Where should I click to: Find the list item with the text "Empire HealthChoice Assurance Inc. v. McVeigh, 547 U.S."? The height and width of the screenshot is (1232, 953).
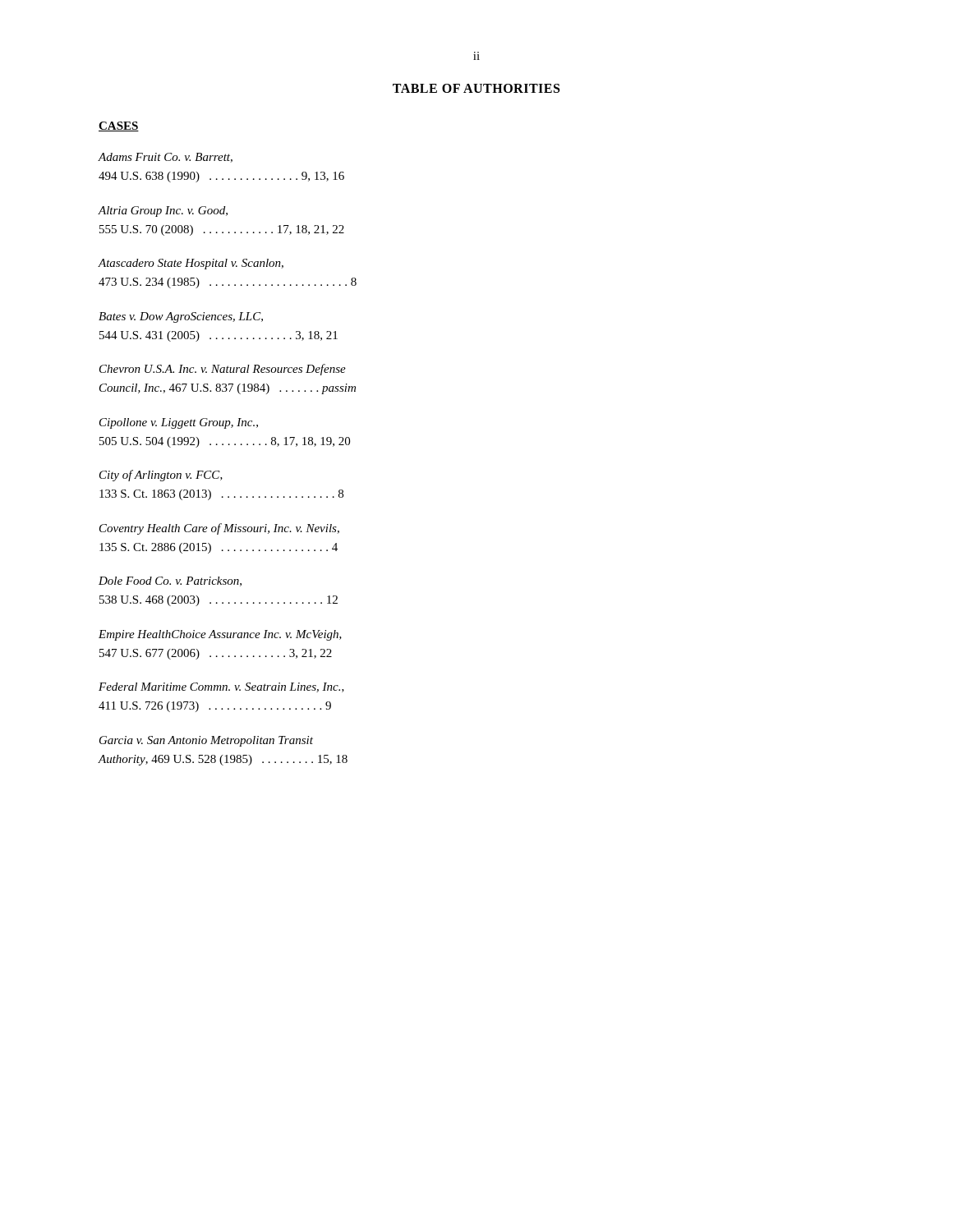tap(220, 643)
